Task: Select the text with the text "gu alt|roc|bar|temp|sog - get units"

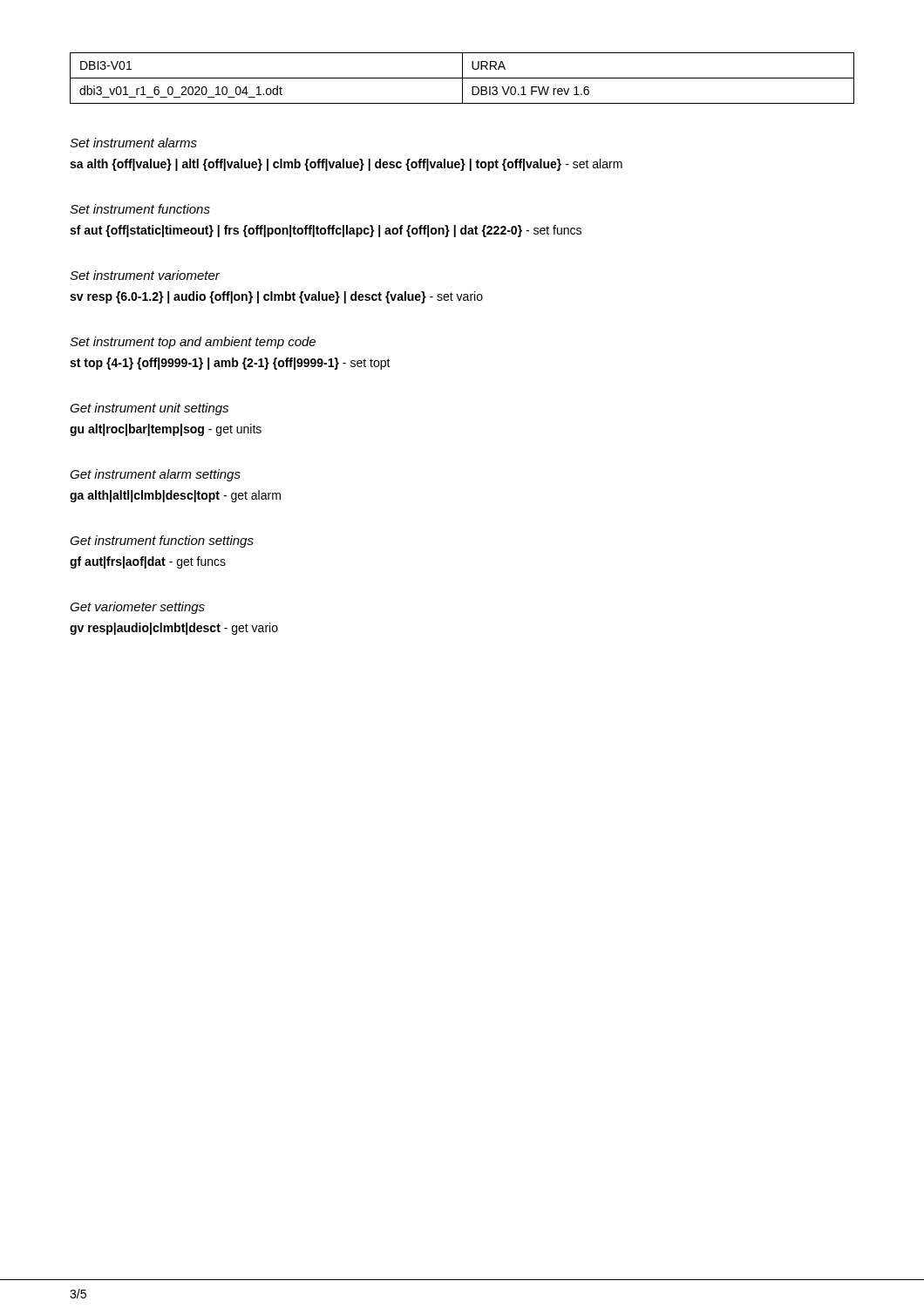Action: (x=166, y=429)
